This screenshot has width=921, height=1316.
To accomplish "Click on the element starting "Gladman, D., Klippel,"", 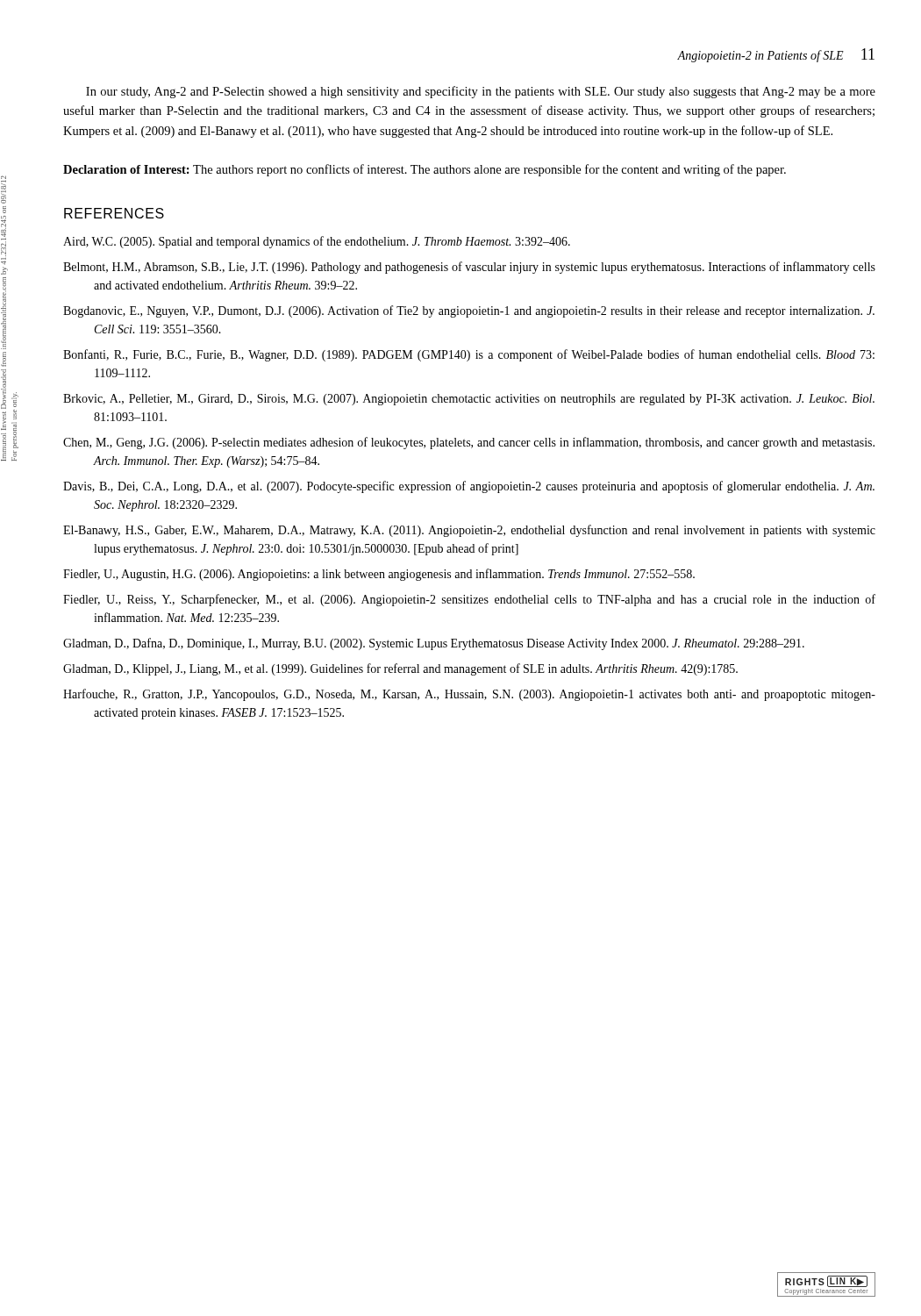I will tap(401, 669).
